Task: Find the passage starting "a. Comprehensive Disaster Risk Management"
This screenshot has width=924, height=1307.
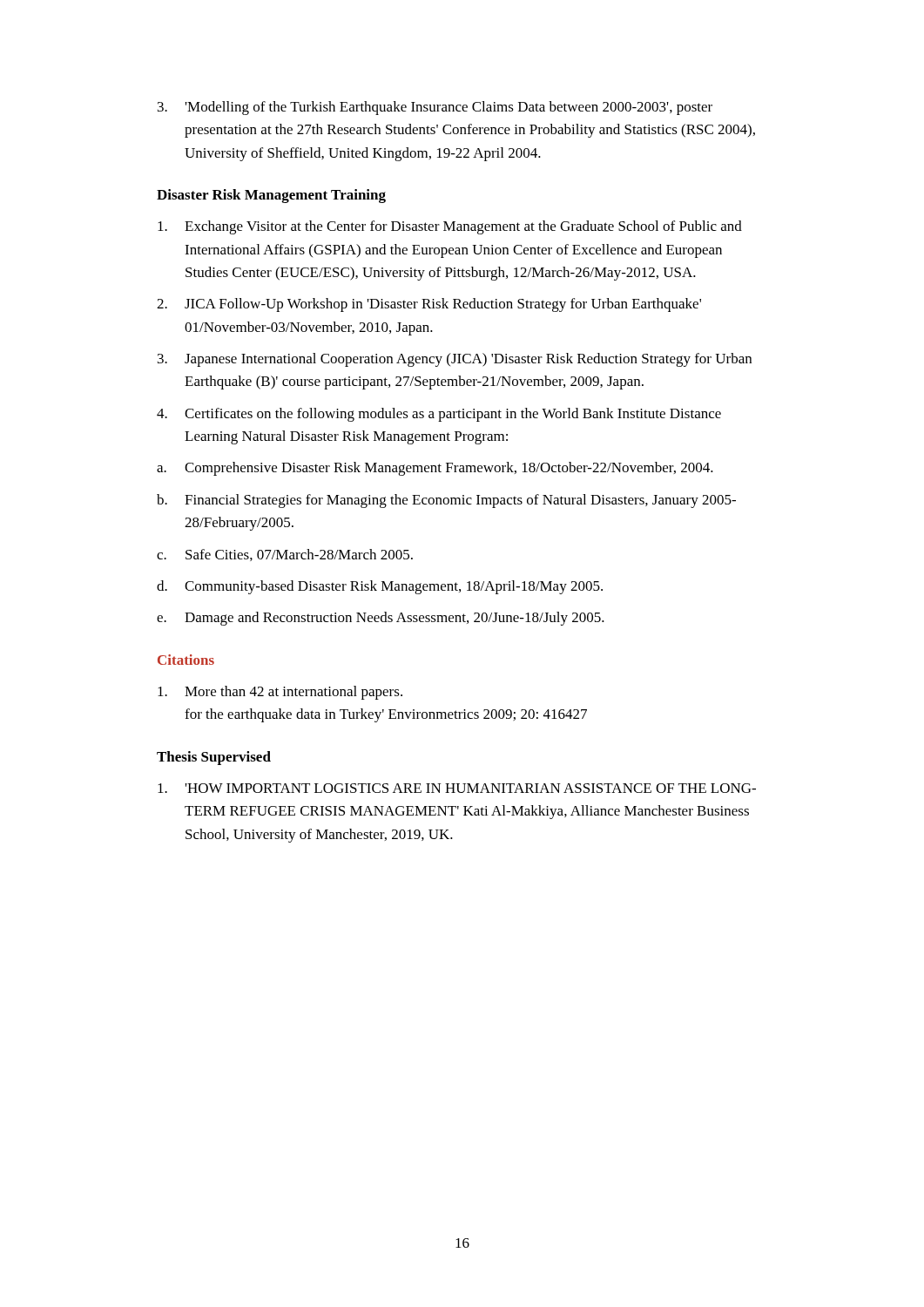Action: (x=462, y=468)
